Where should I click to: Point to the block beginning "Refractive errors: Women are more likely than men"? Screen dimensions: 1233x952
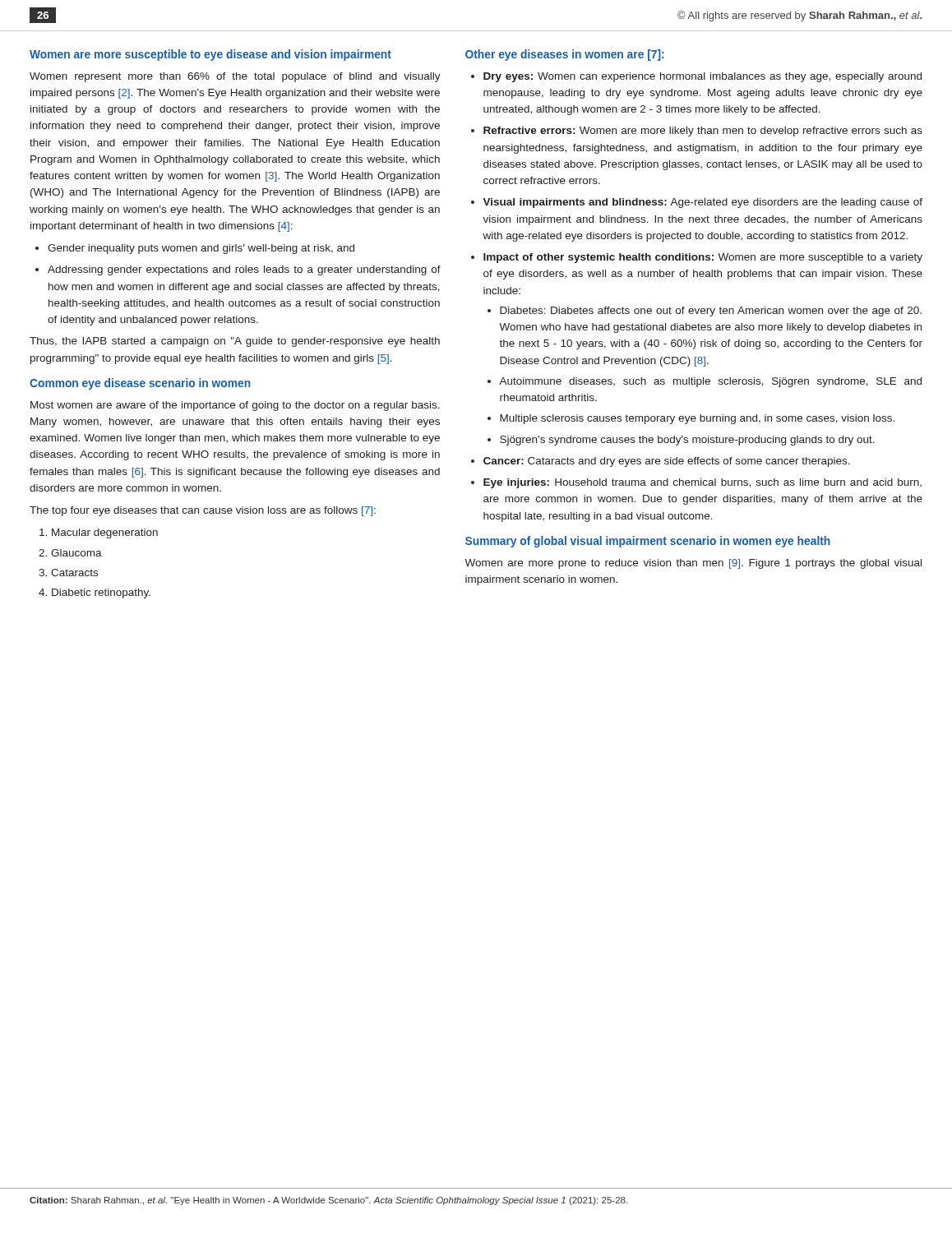[x=703, y=156]
